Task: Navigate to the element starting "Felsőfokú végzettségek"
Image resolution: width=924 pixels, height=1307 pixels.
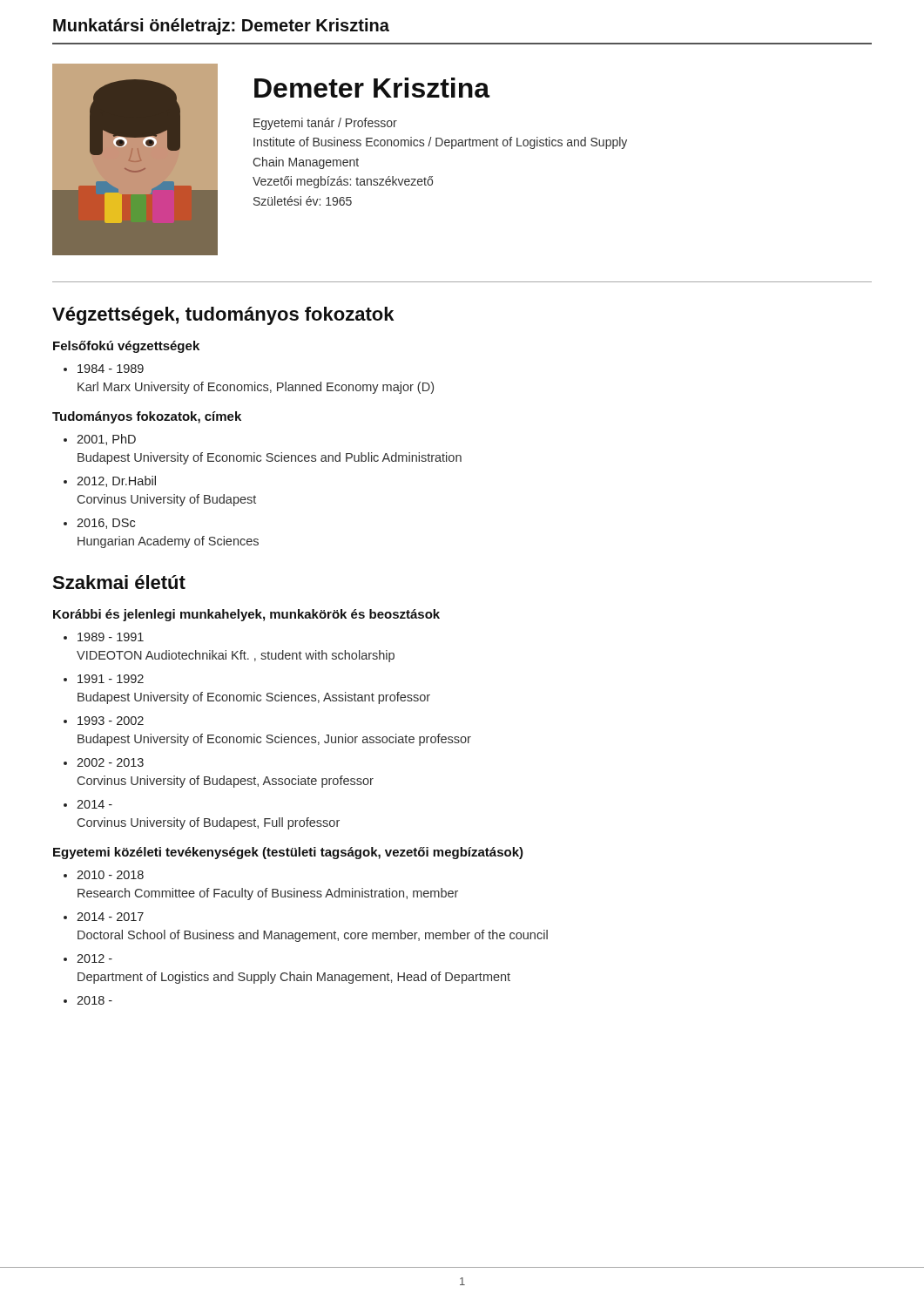Action: tap(126, 346)
